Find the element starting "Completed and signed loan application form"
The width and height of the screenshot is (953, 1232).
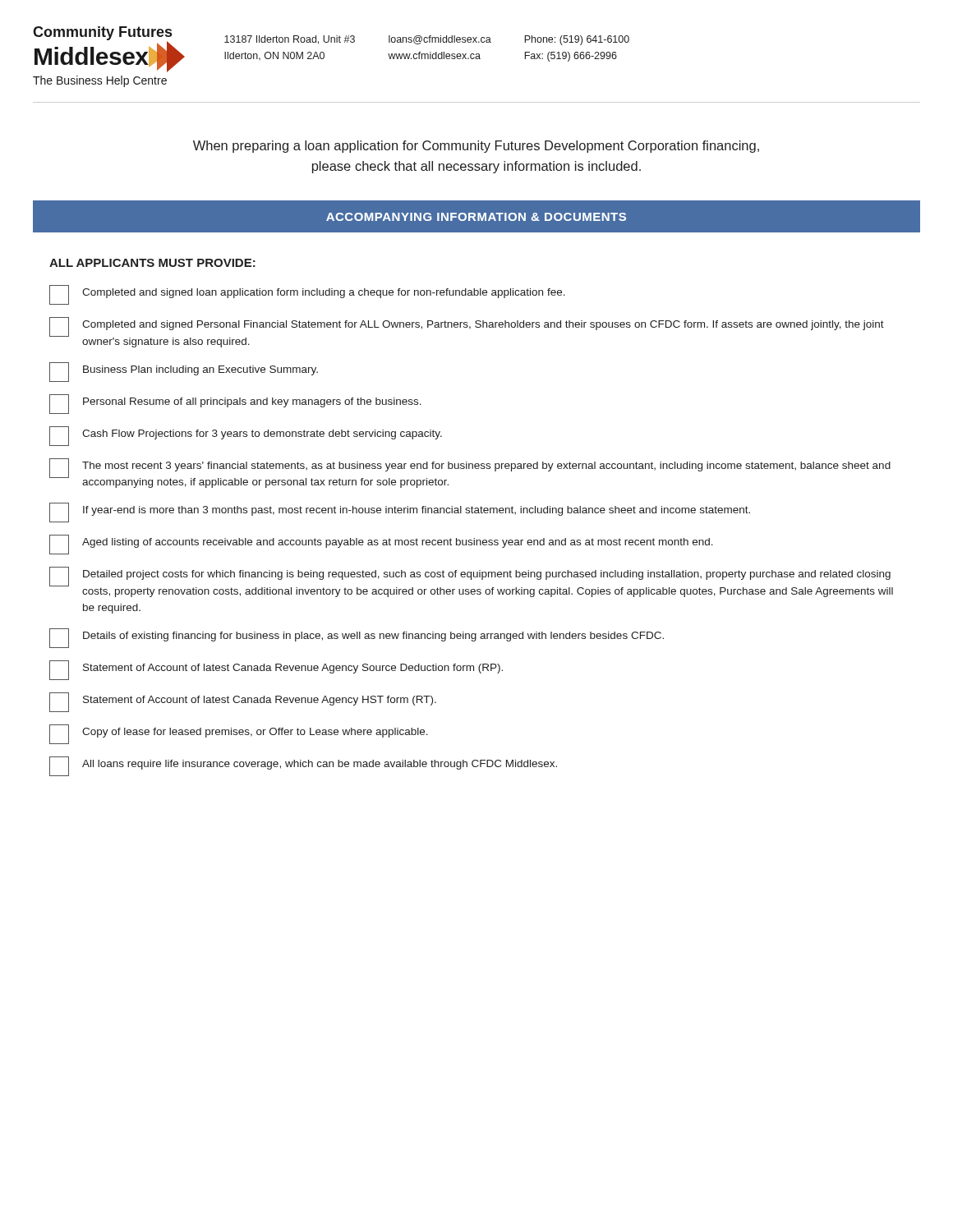click(x=479, y=295)
